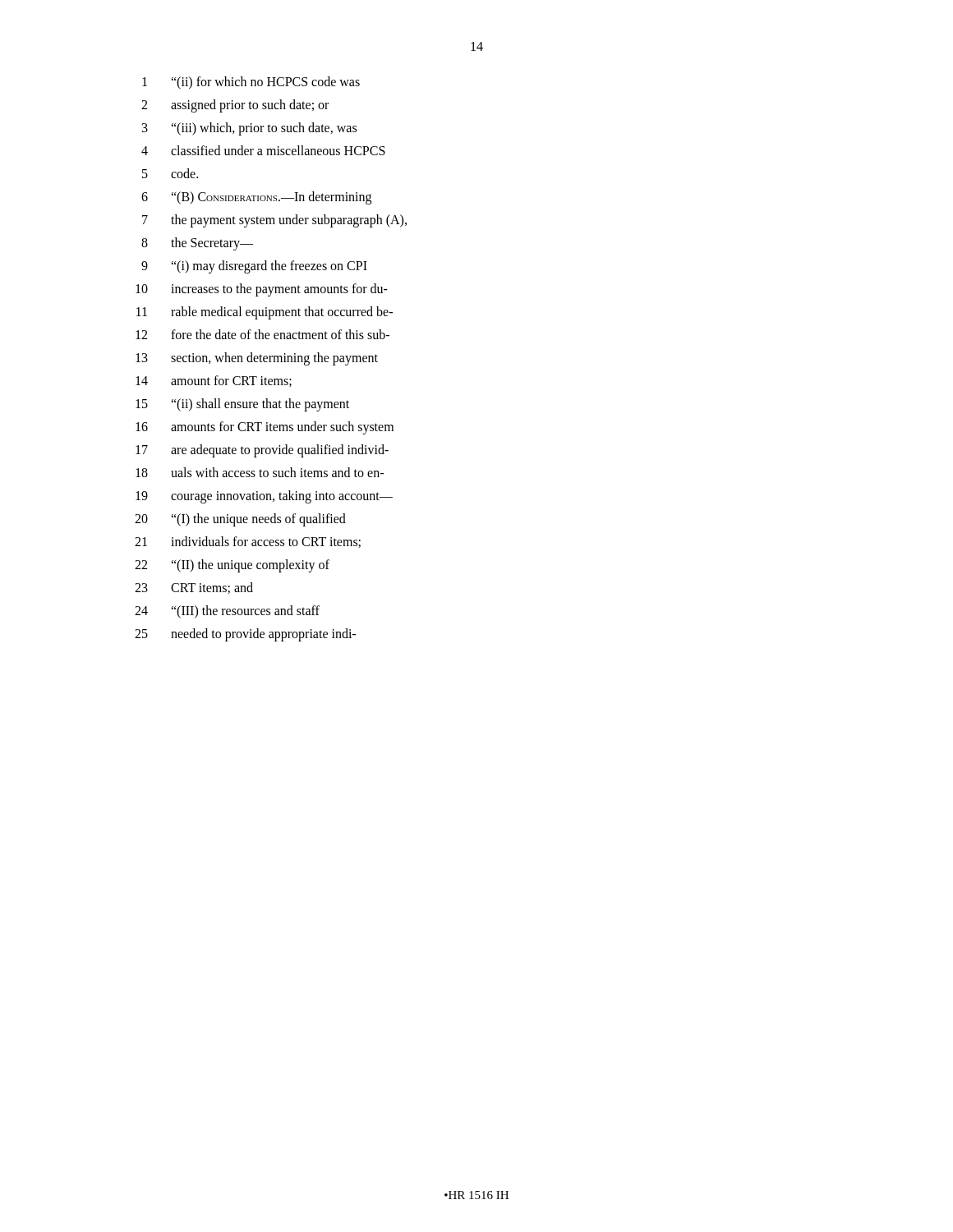Click where it says "3 “(iii) which, prior to such date, was"
Viewport: 953px width, 1232px height.
249,129
